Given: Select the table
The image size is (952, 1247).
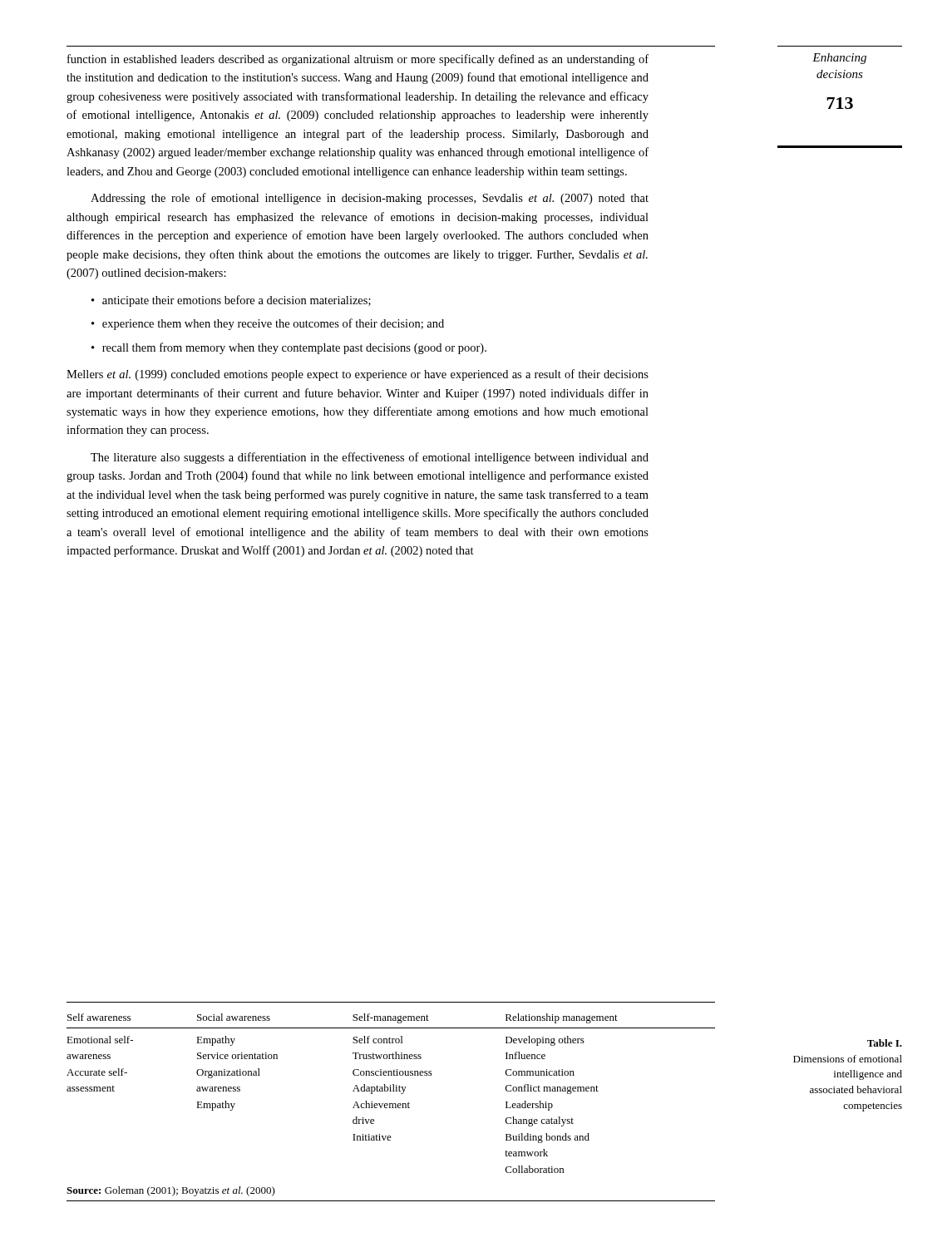Looking at the screenshot, I should [x=391, y=1094].
